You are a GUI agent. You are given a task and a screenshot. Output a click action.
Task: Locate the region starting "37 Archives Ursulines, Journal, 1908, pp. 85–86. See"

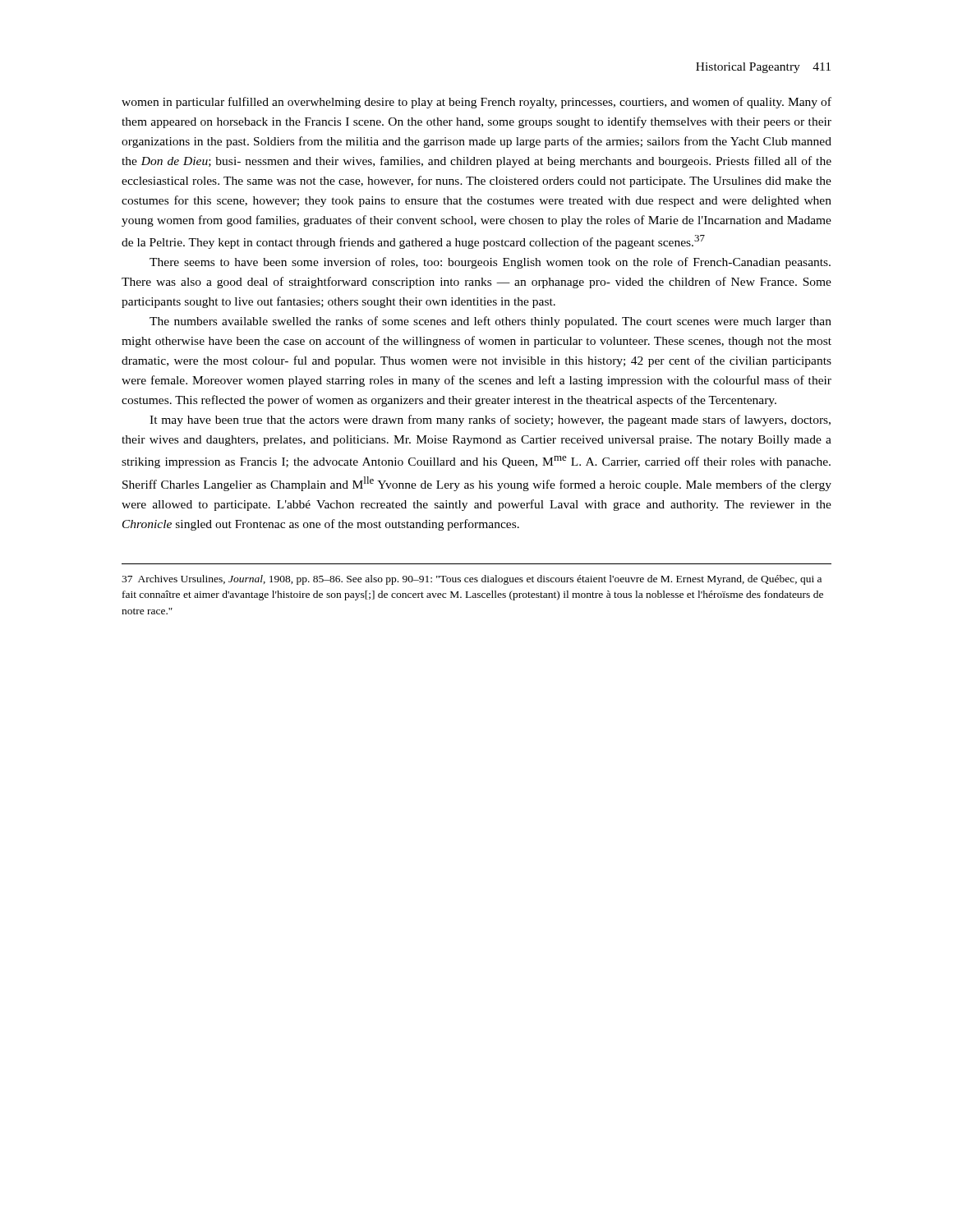coord(476,595)
